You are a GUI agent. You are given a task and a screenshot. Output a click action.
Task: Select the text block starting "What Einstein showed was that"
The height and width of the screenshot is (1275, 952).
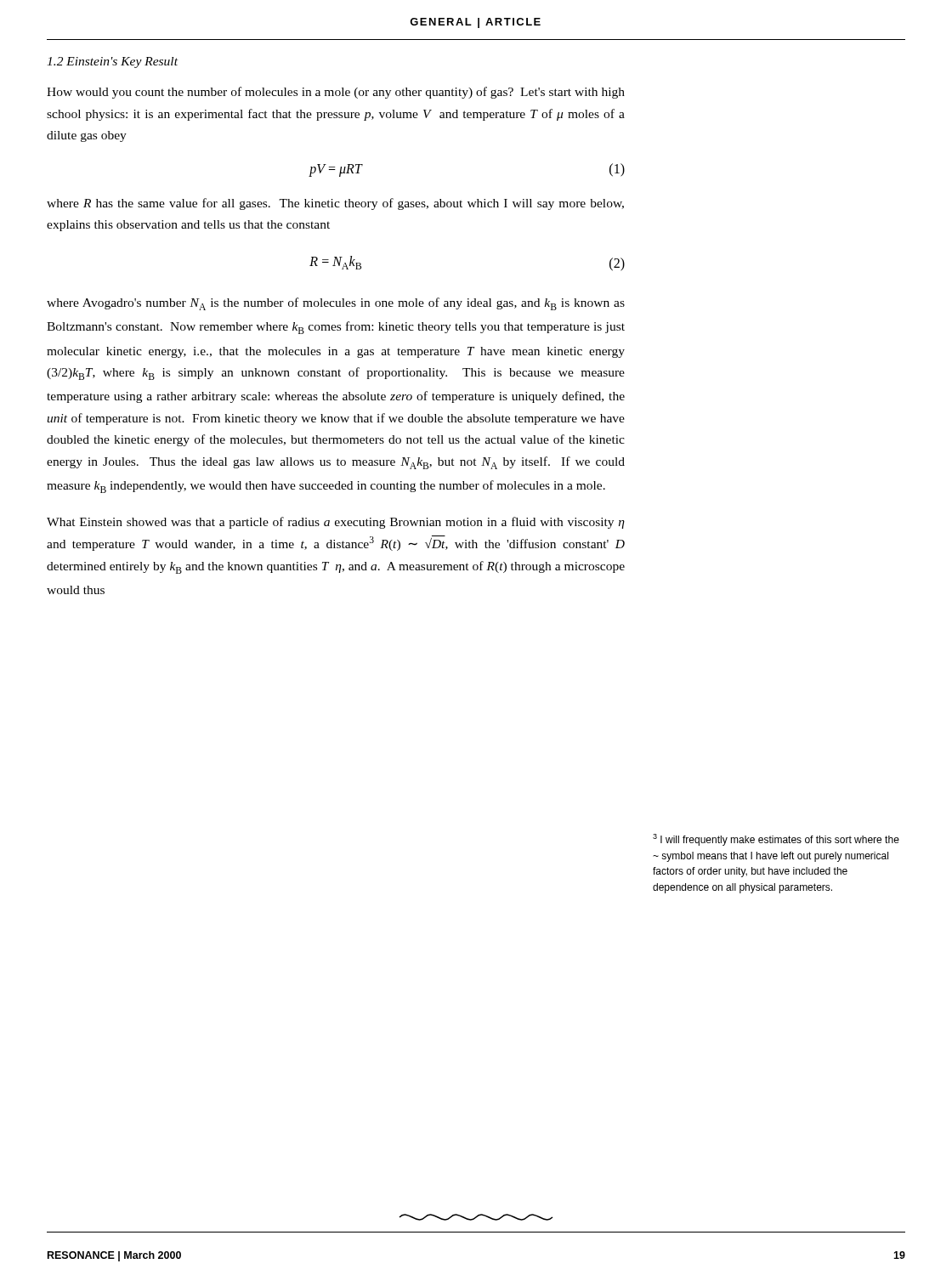(x=336, y=555)
